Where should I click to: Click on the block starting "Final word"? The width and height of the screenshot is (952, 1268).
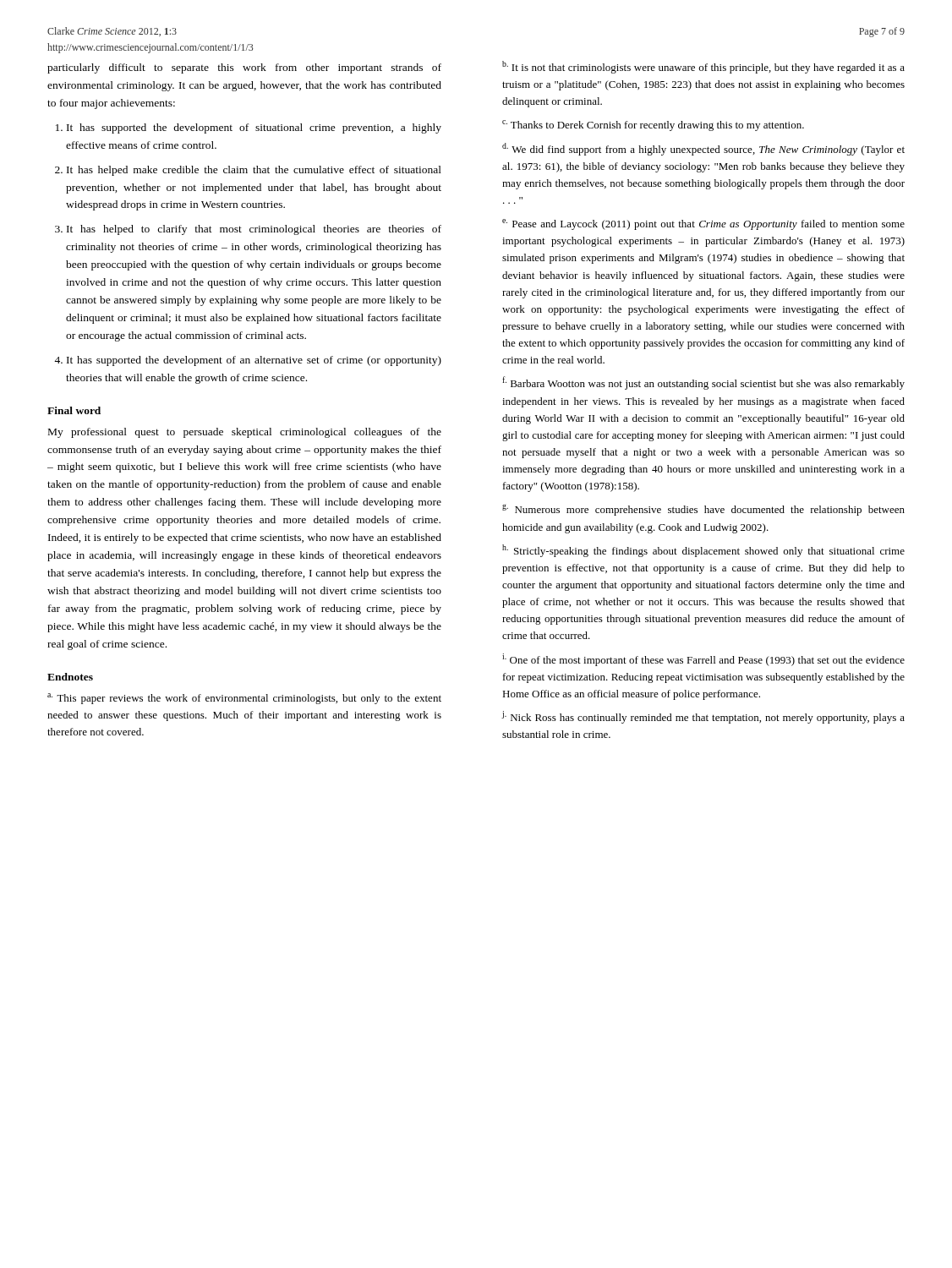click(x=74, y=410)
